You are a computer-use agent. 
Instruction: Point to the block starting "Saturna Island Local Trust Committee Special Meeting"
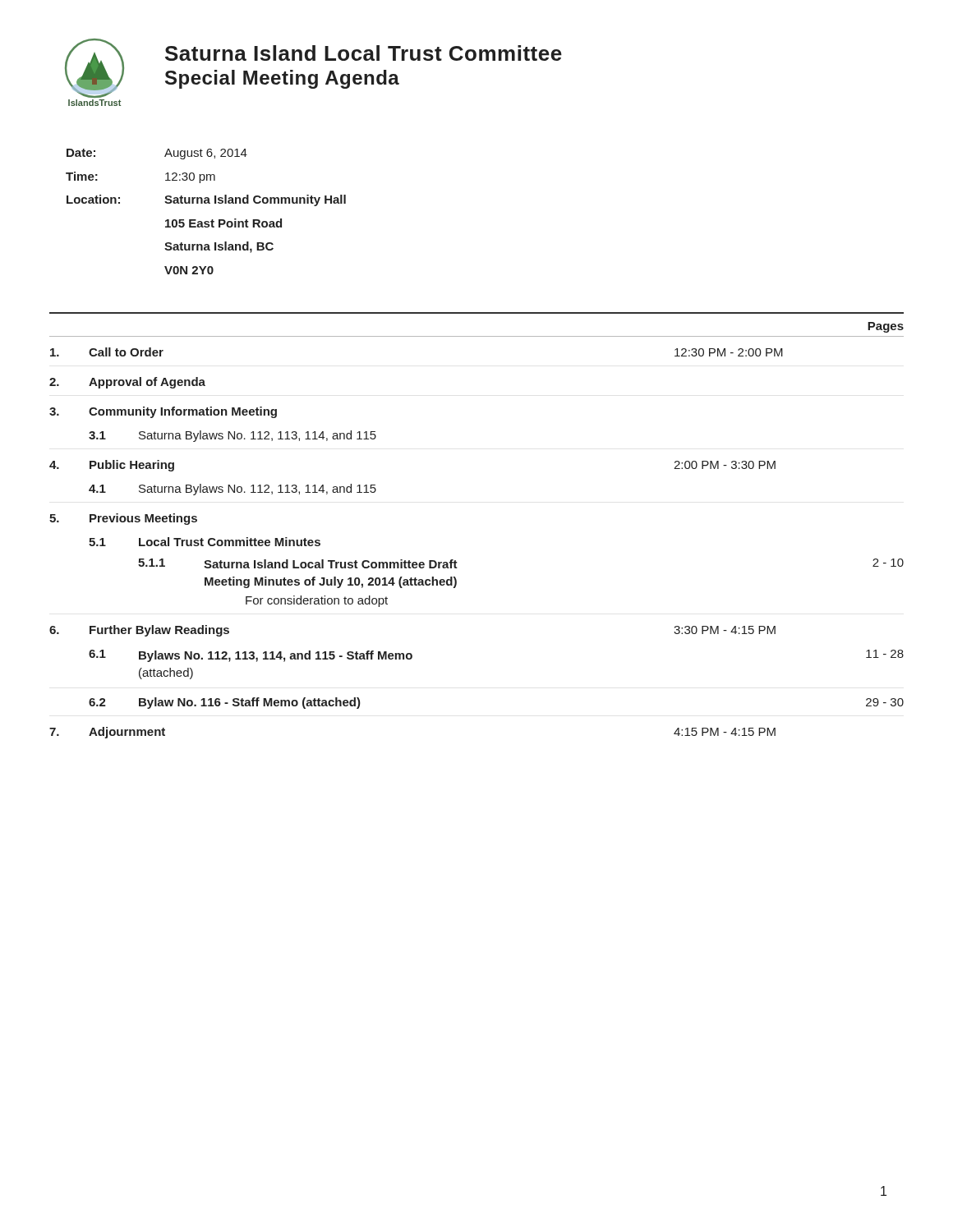point(363,65)
